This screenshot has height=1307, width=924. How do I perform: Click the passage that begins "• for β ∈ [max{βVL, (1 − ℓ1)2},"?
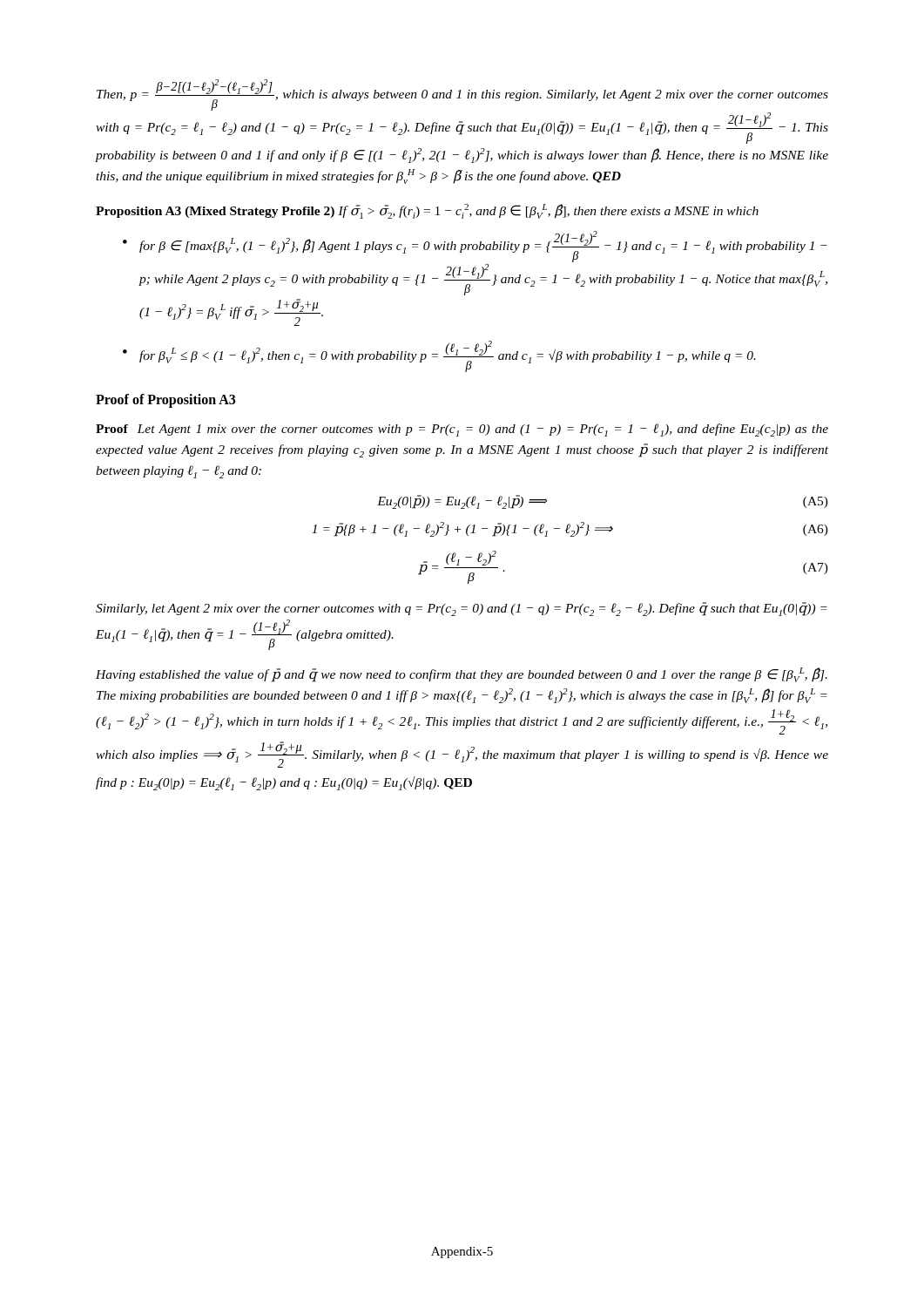(475, 280)
